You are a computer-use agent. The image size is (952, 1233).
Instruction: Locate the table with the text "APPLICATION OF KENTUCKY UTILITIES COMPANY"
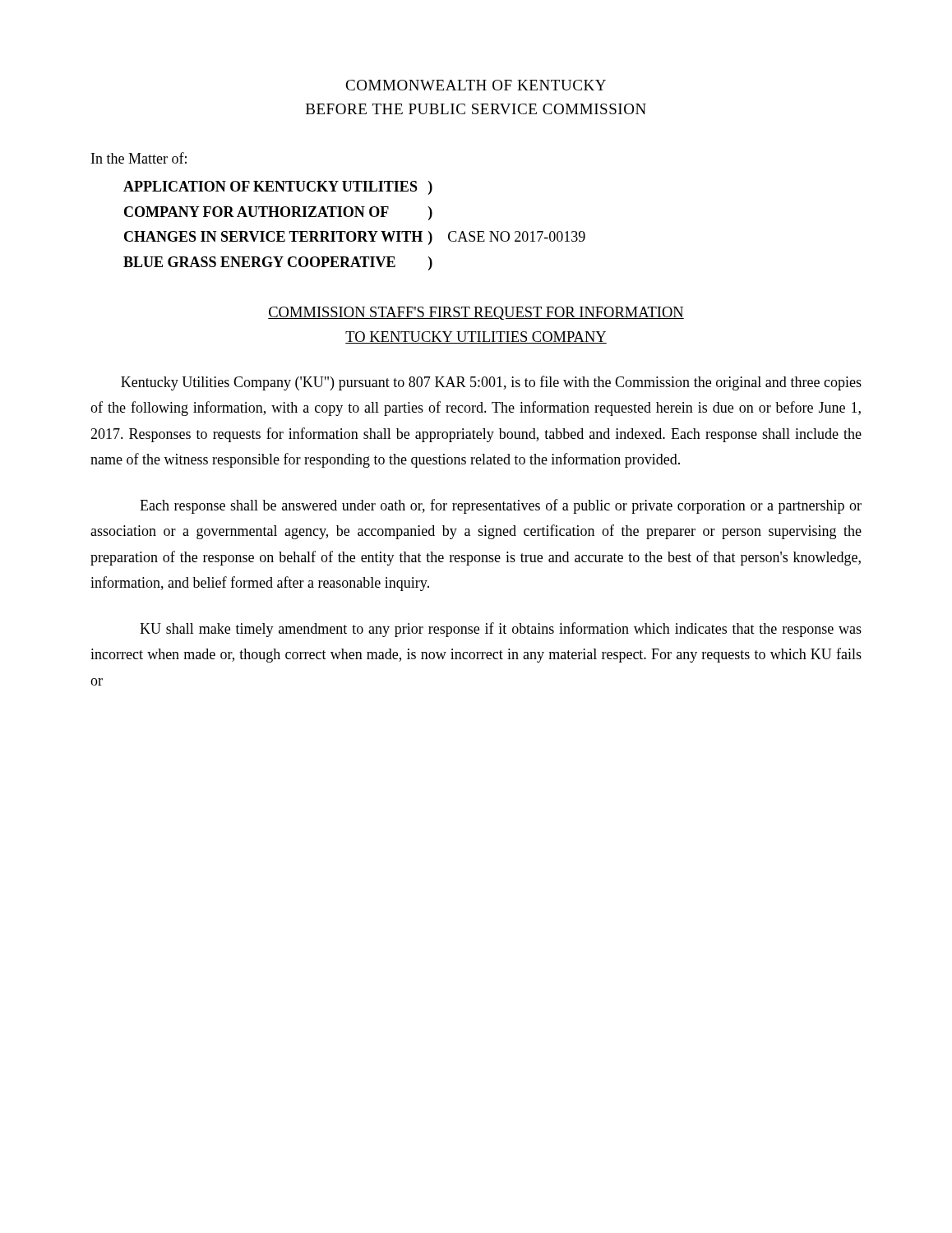click(492, 225)
